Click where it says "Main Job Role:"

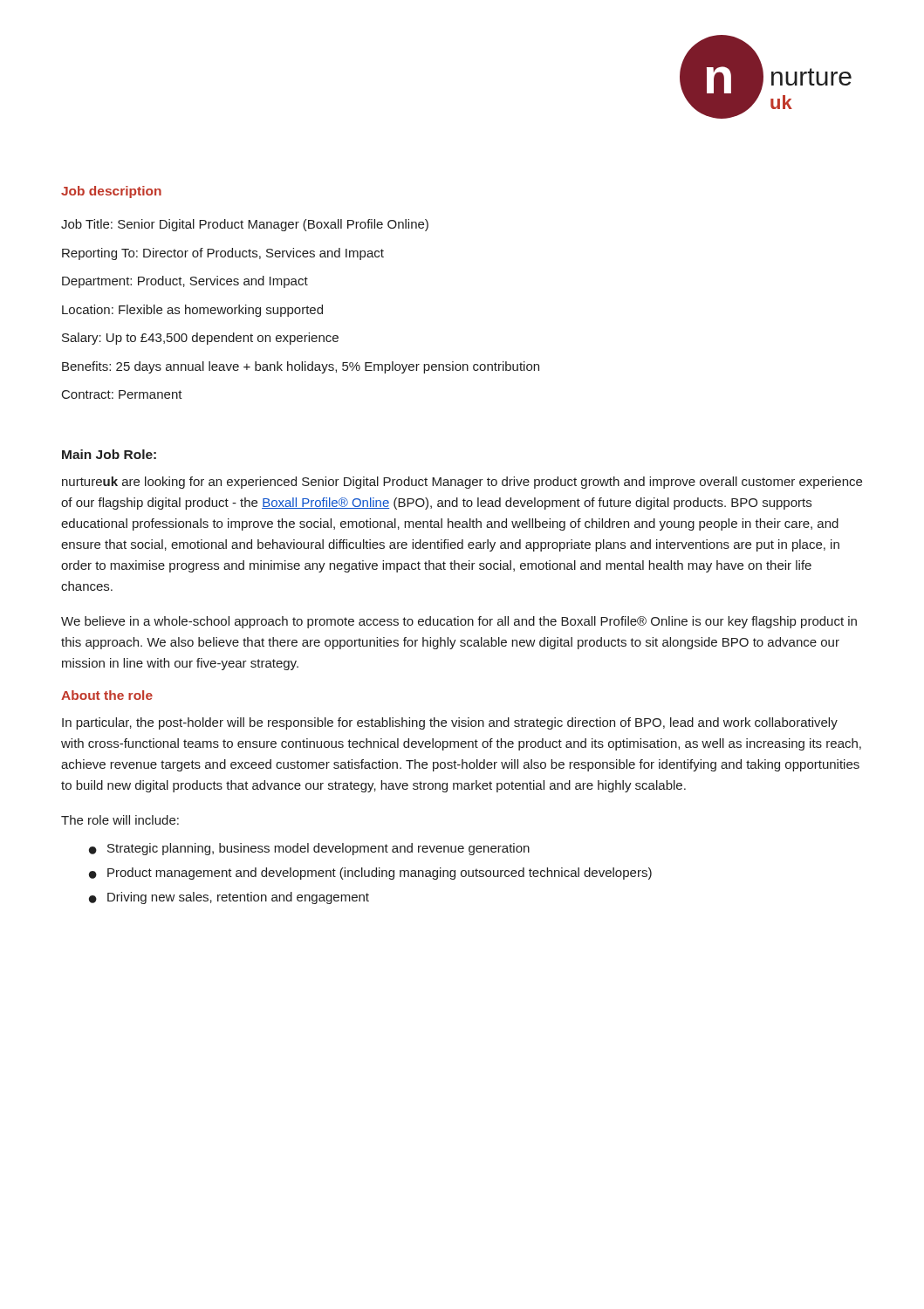109,454
